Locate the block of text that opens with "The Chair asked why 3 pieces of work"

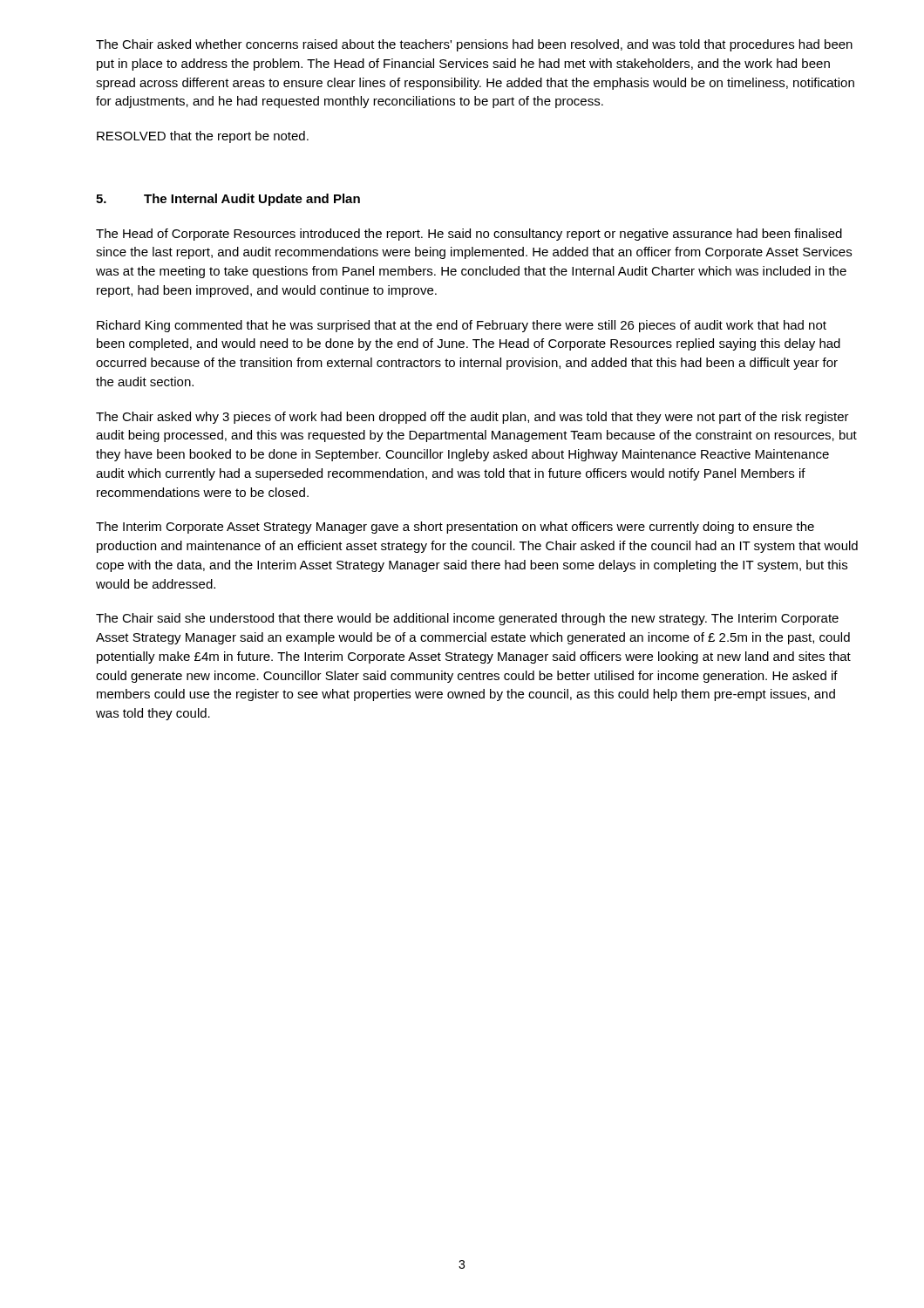(476, 454)
